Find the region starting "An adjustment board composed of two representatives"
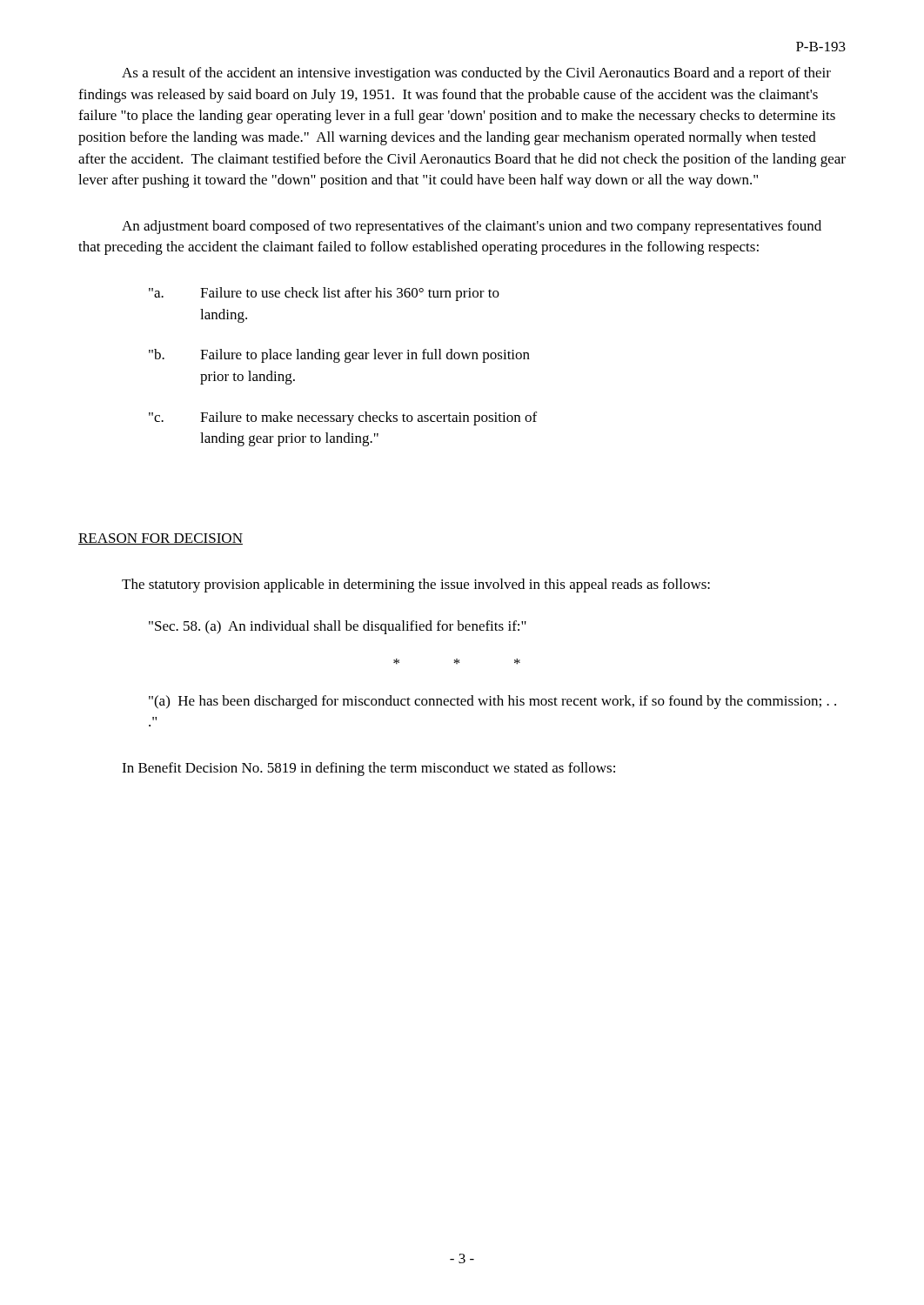The height and width of the screenshot is (1305, 924). point(450,236)
